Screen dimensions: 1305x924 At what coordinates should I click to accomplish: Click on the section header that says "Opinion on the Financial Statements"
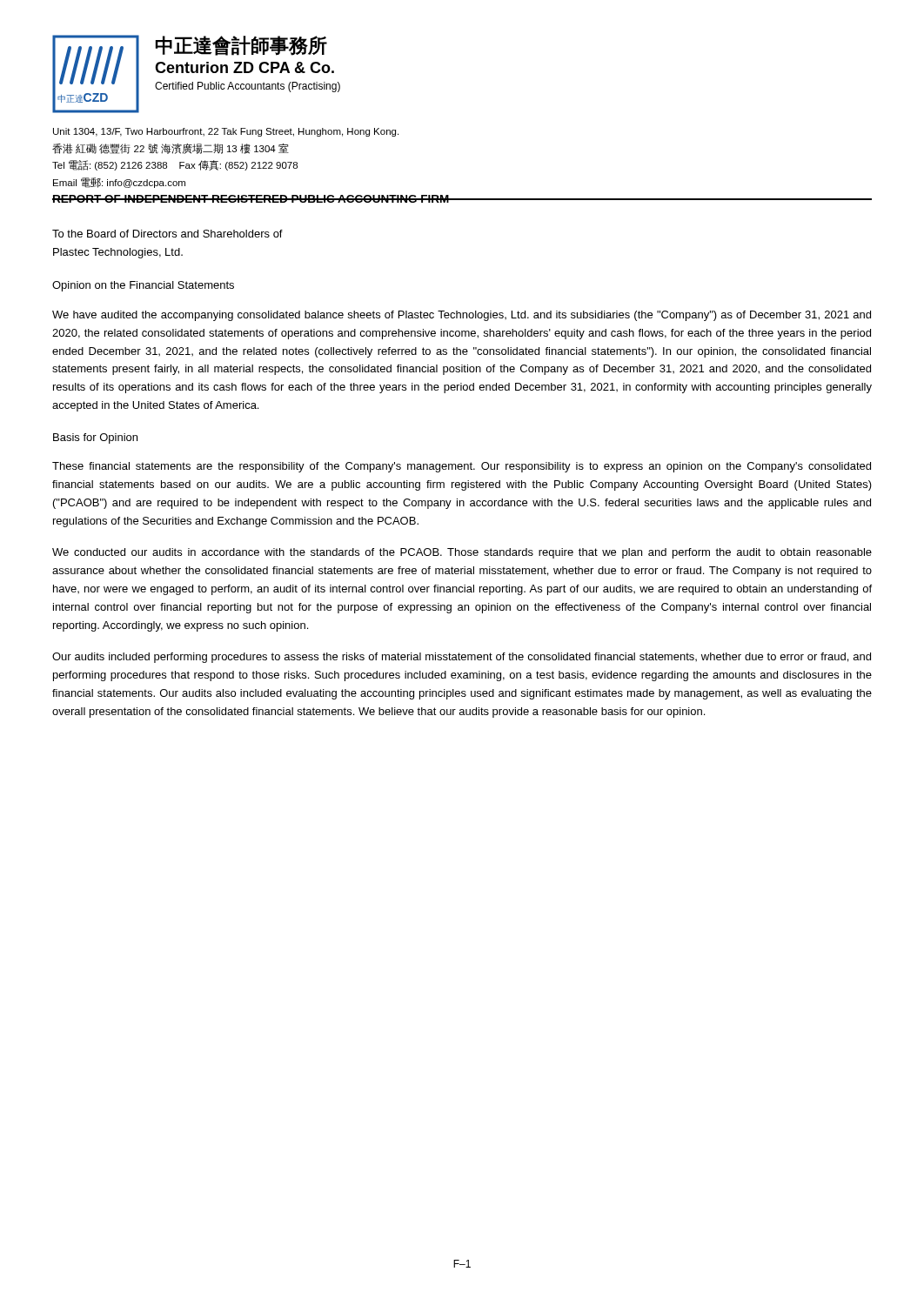(143, 285)
